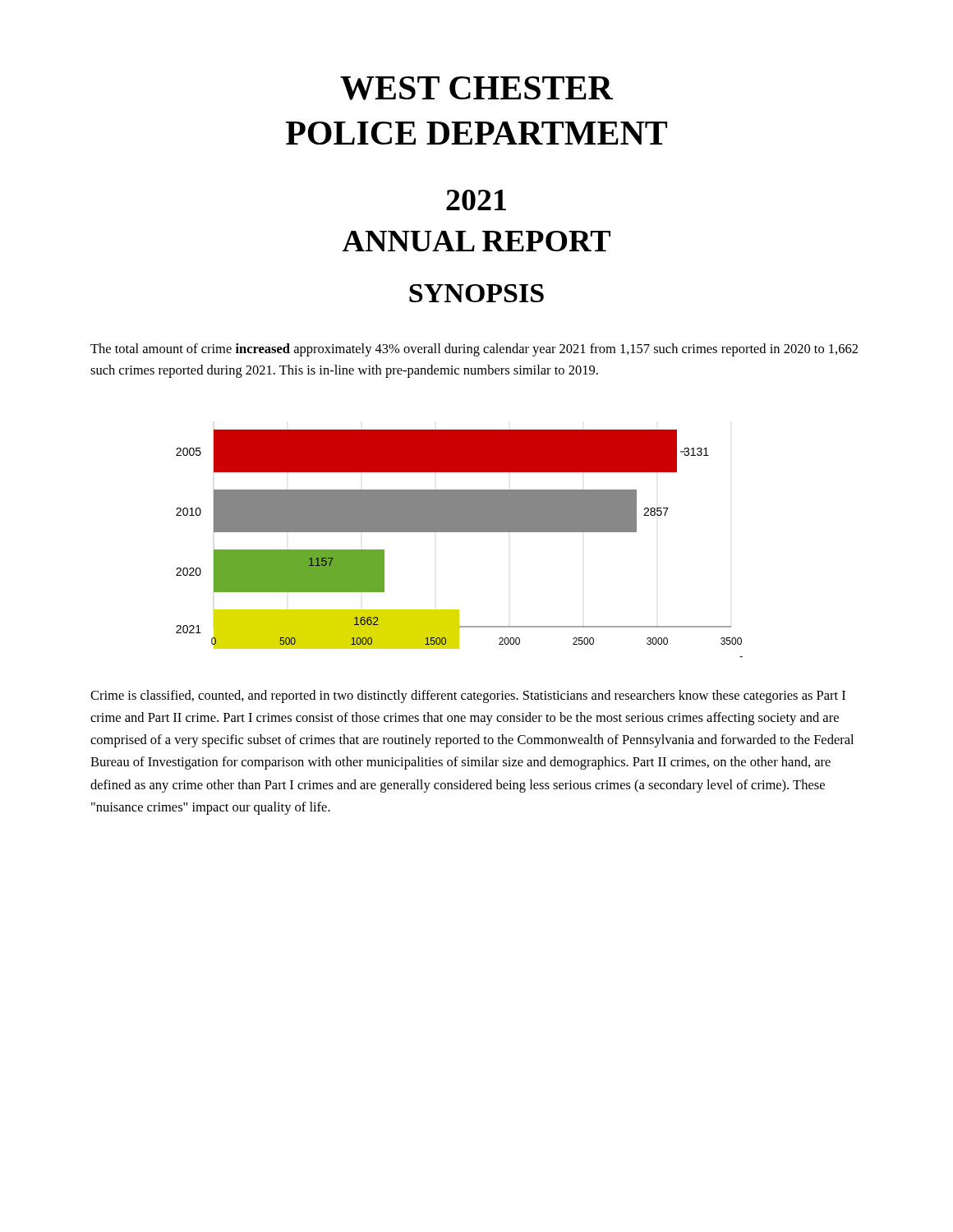Find the section header
Screen dimensions: 1232x953
tap(476, 293)
